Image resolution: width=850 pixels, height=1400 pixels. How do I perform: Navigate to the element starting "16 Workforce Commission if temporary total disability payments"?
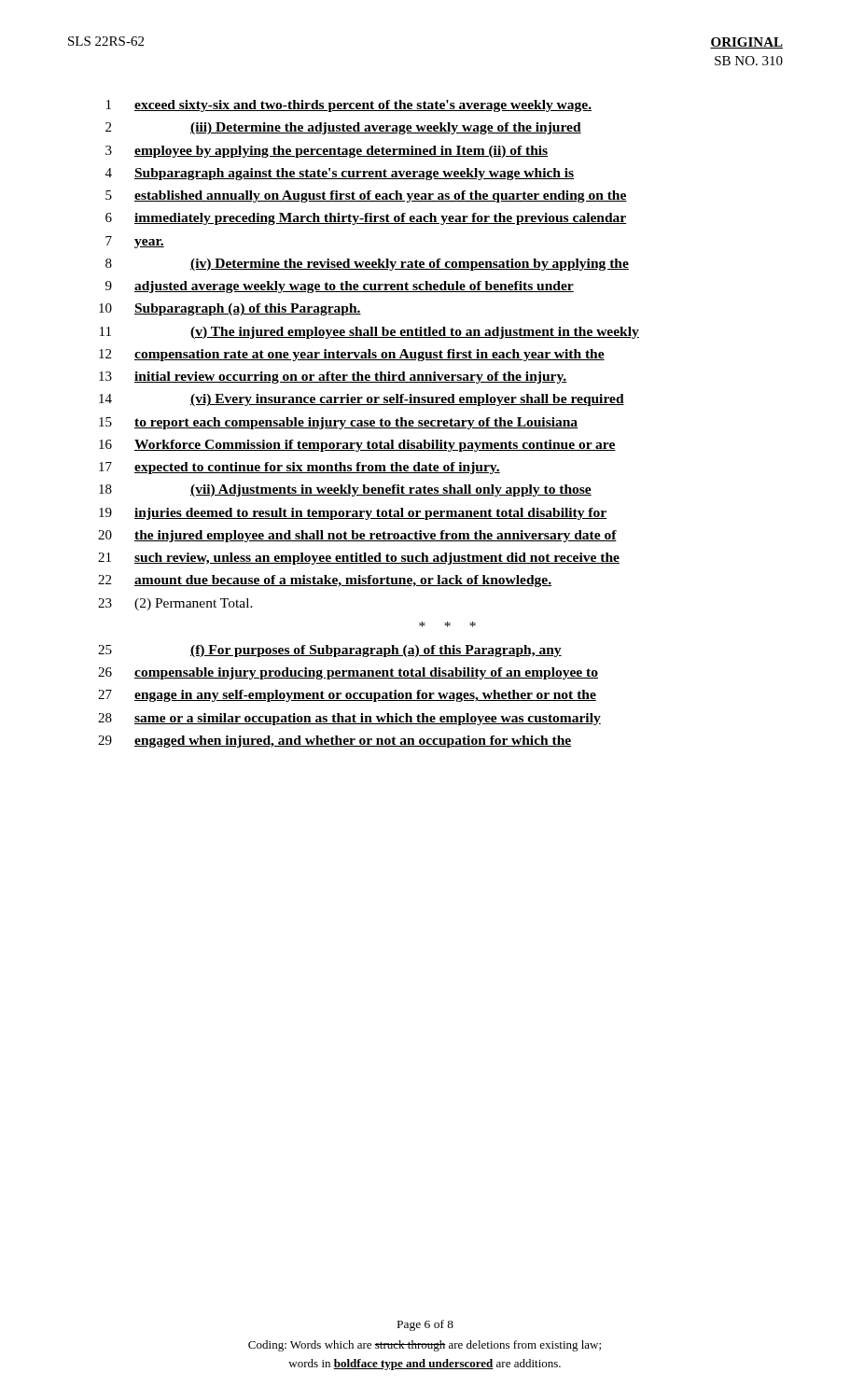(425, 444)
